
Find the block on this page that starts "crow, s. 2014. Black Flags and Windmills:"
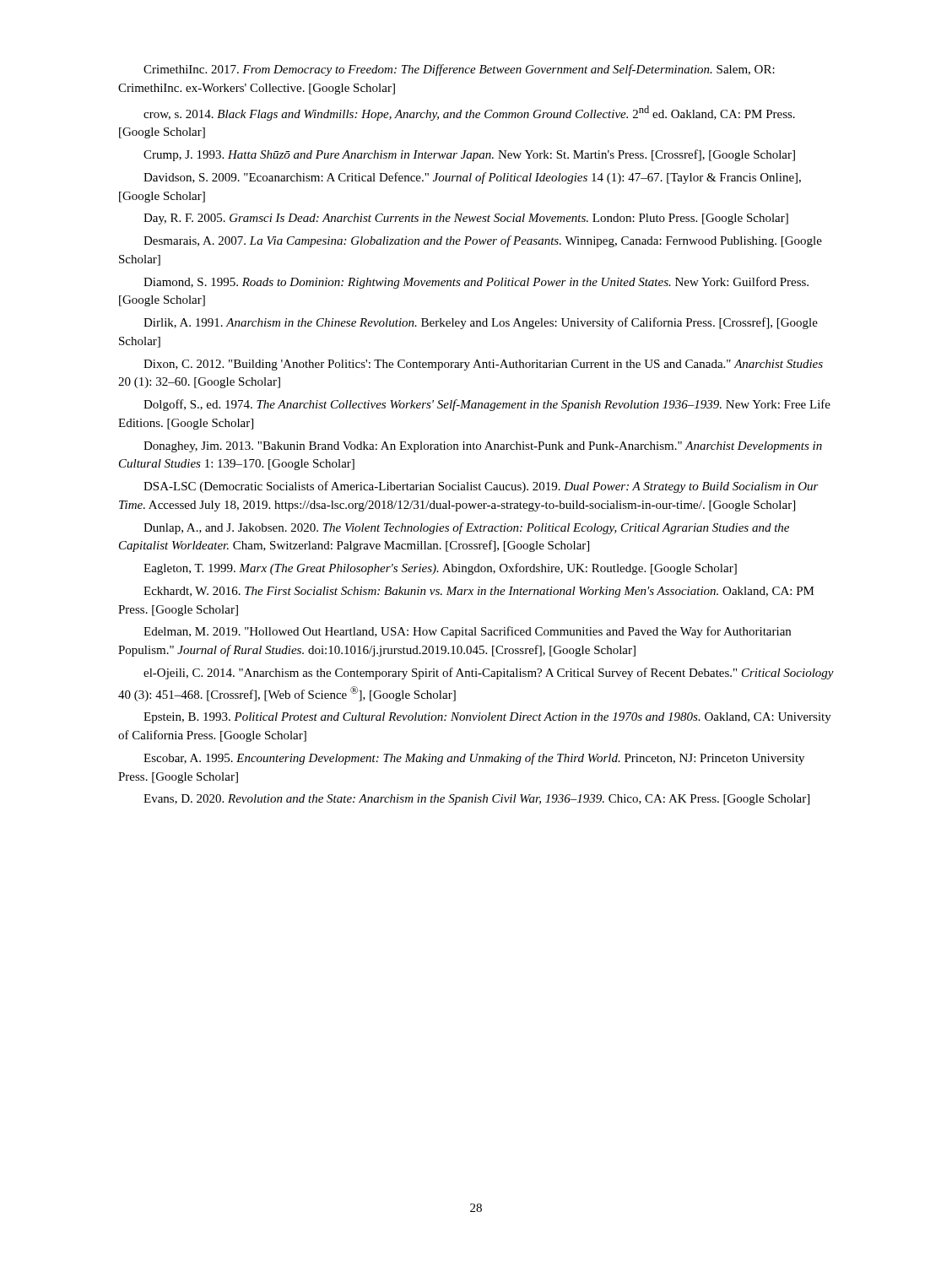(457, 121)
